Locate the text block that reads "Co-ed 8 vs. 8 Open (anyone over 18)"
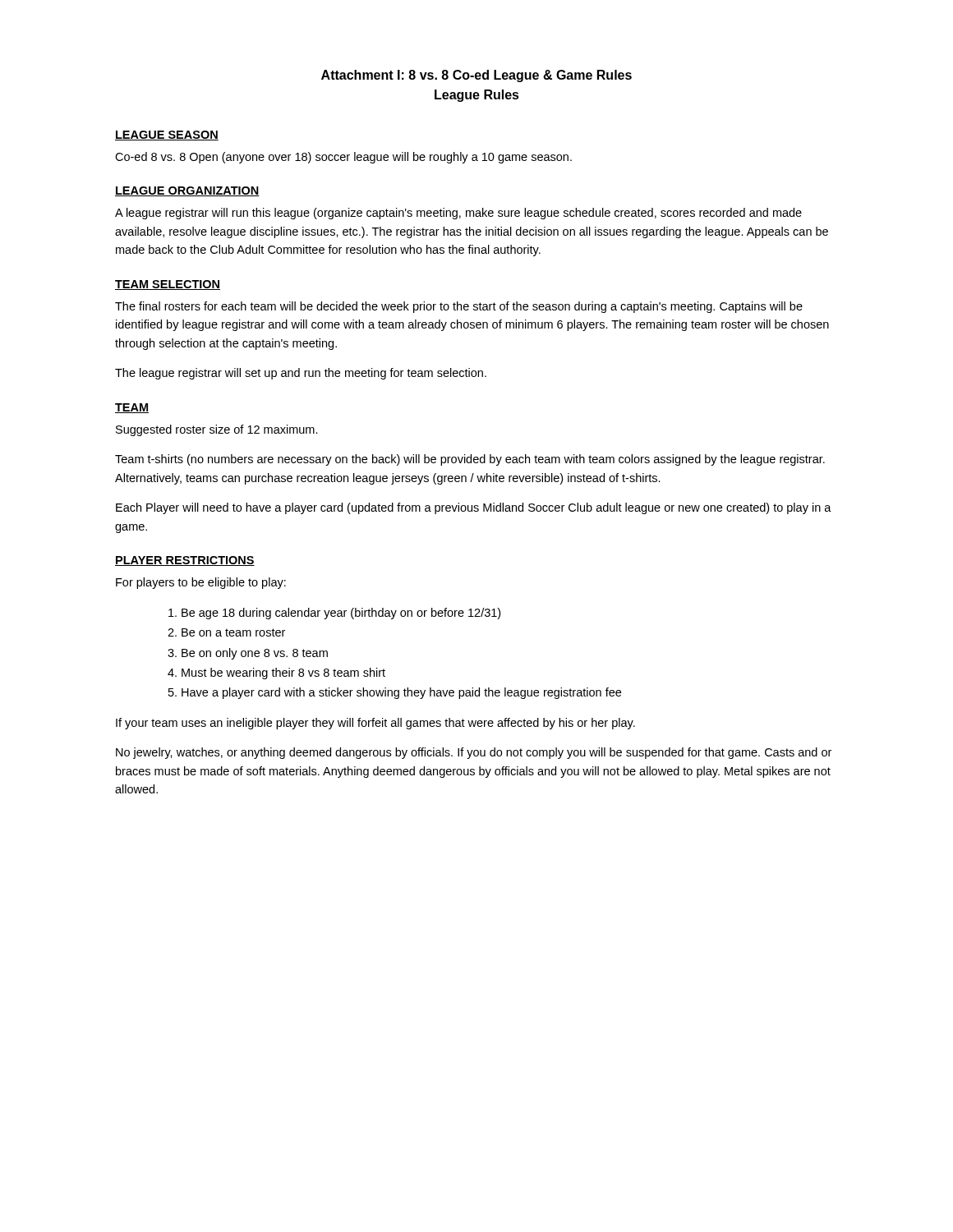The height and width of the screenshot is (1232, 953). [344, 157]
